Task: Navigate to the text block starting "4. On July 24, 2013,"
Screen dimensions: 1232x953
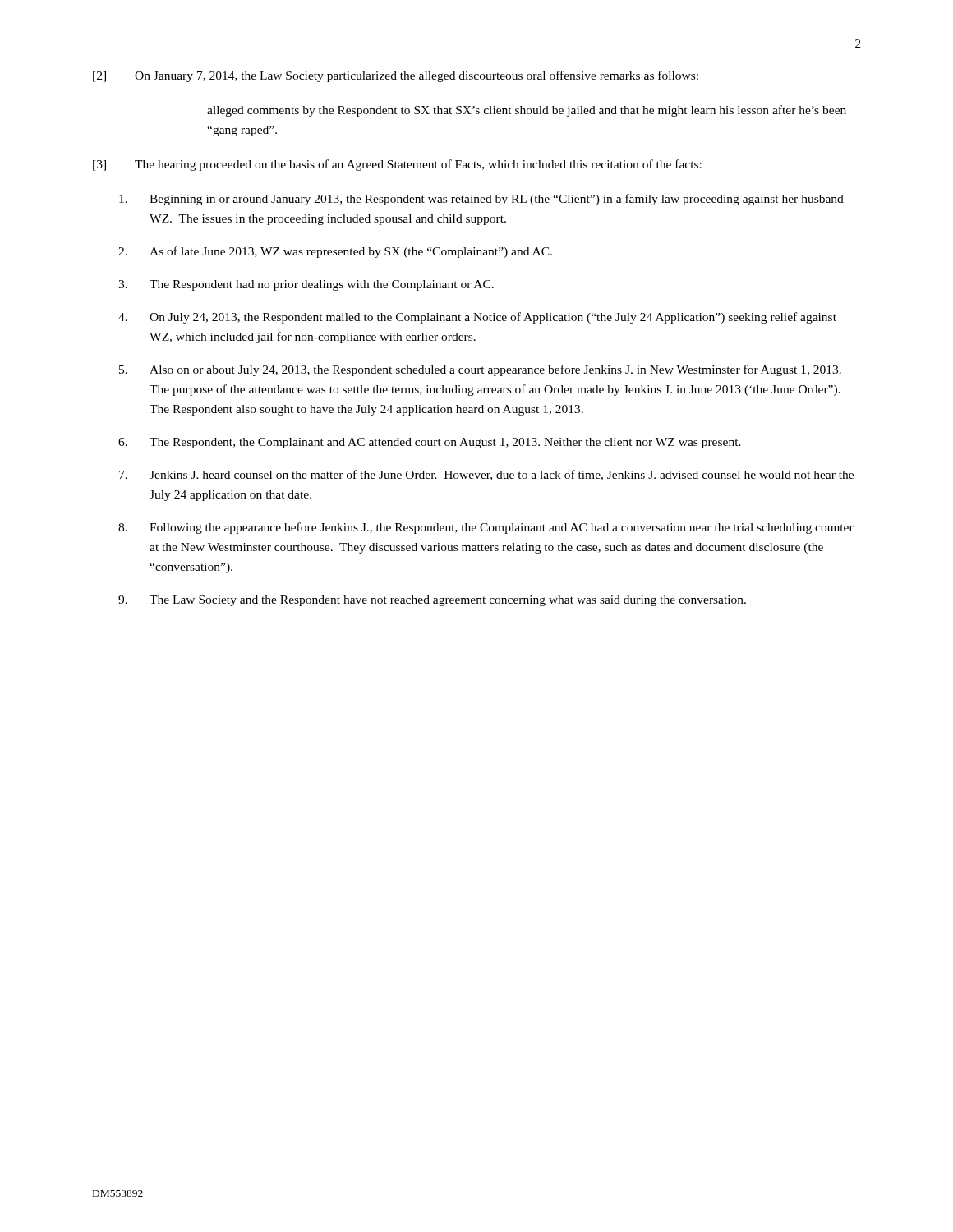Action: click(x=490, y=327)
